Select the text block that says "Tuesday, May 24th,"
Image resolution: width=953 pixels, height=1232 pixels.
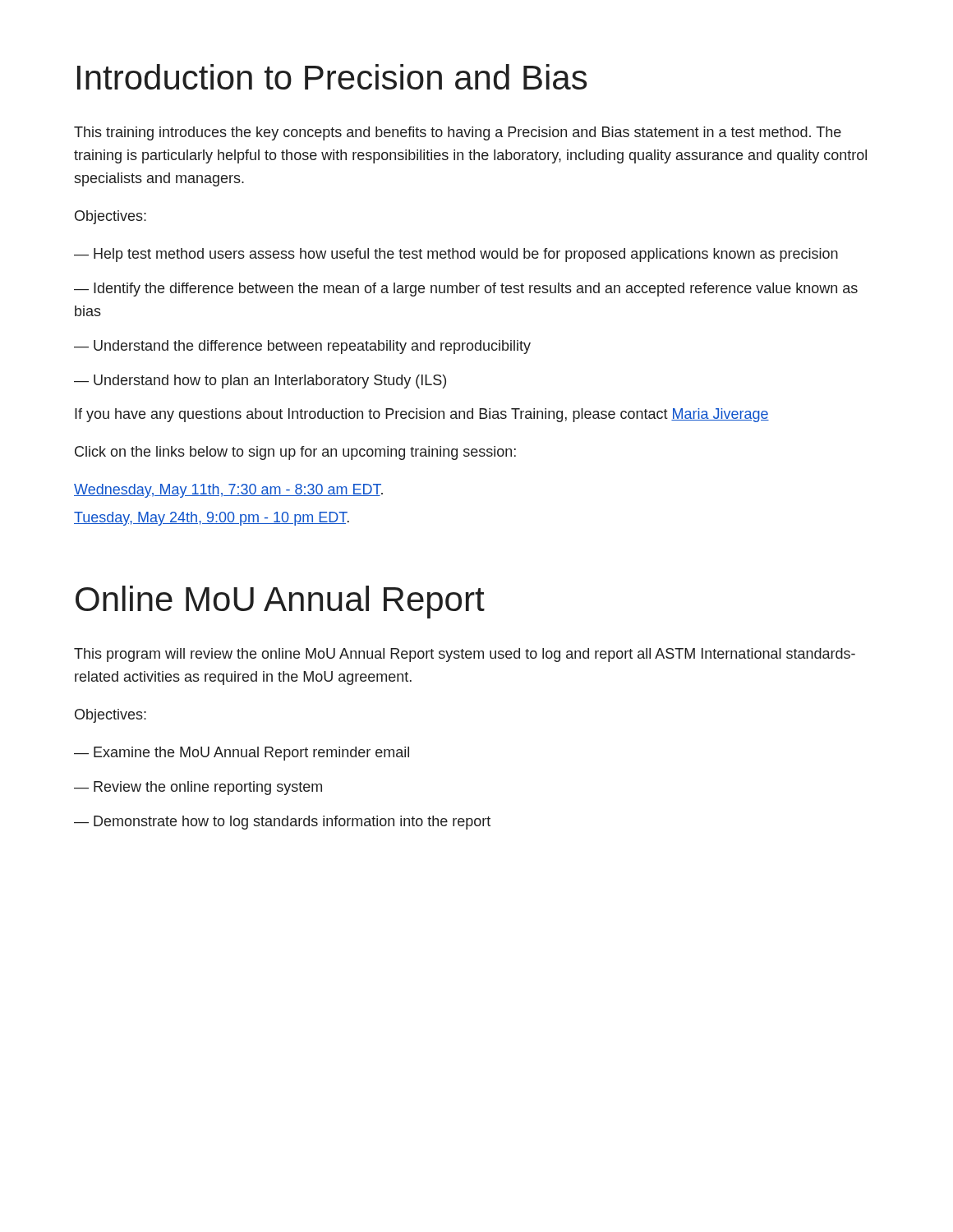(212, 518)
